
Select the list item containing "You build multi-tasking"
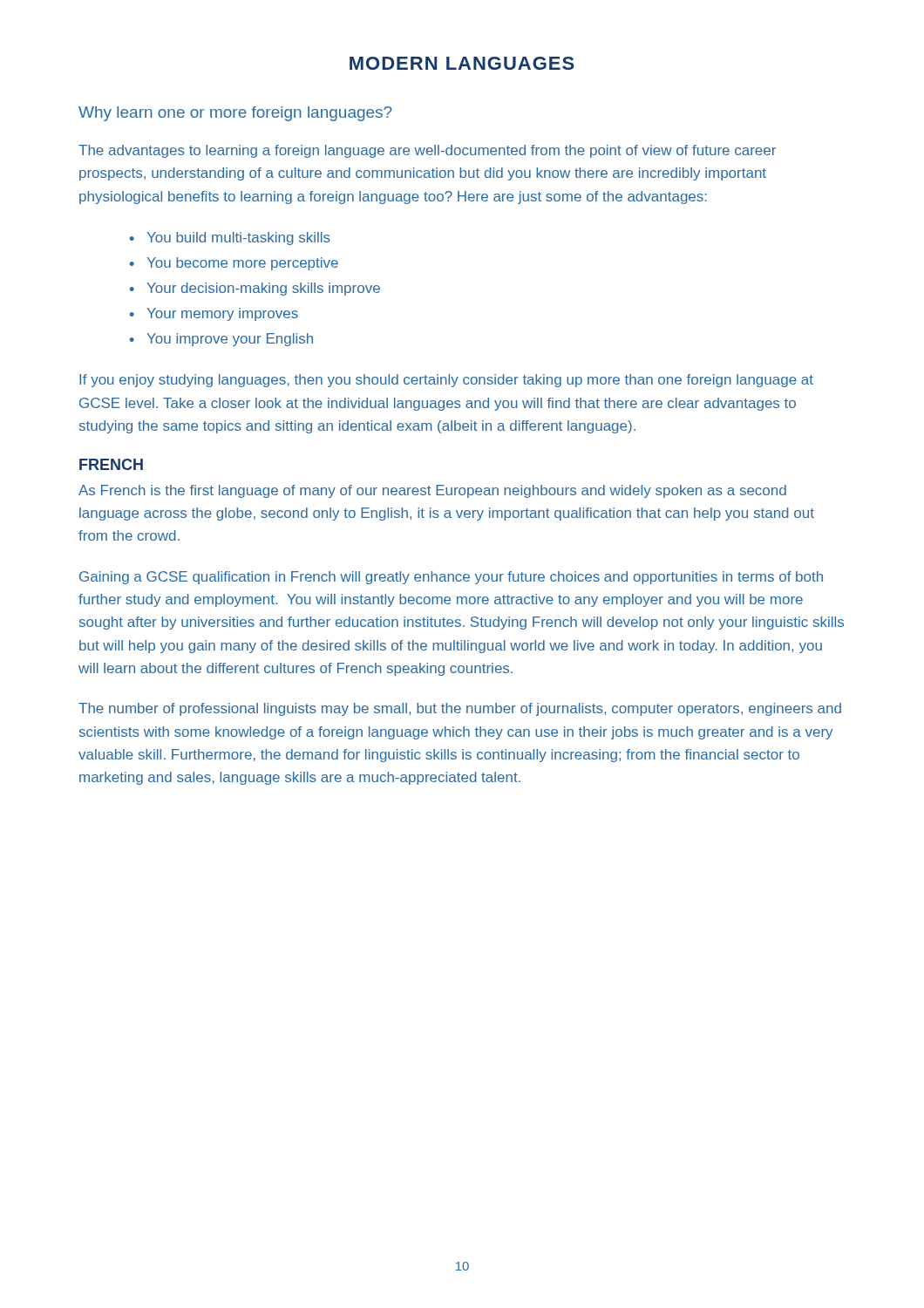(238, 238)
